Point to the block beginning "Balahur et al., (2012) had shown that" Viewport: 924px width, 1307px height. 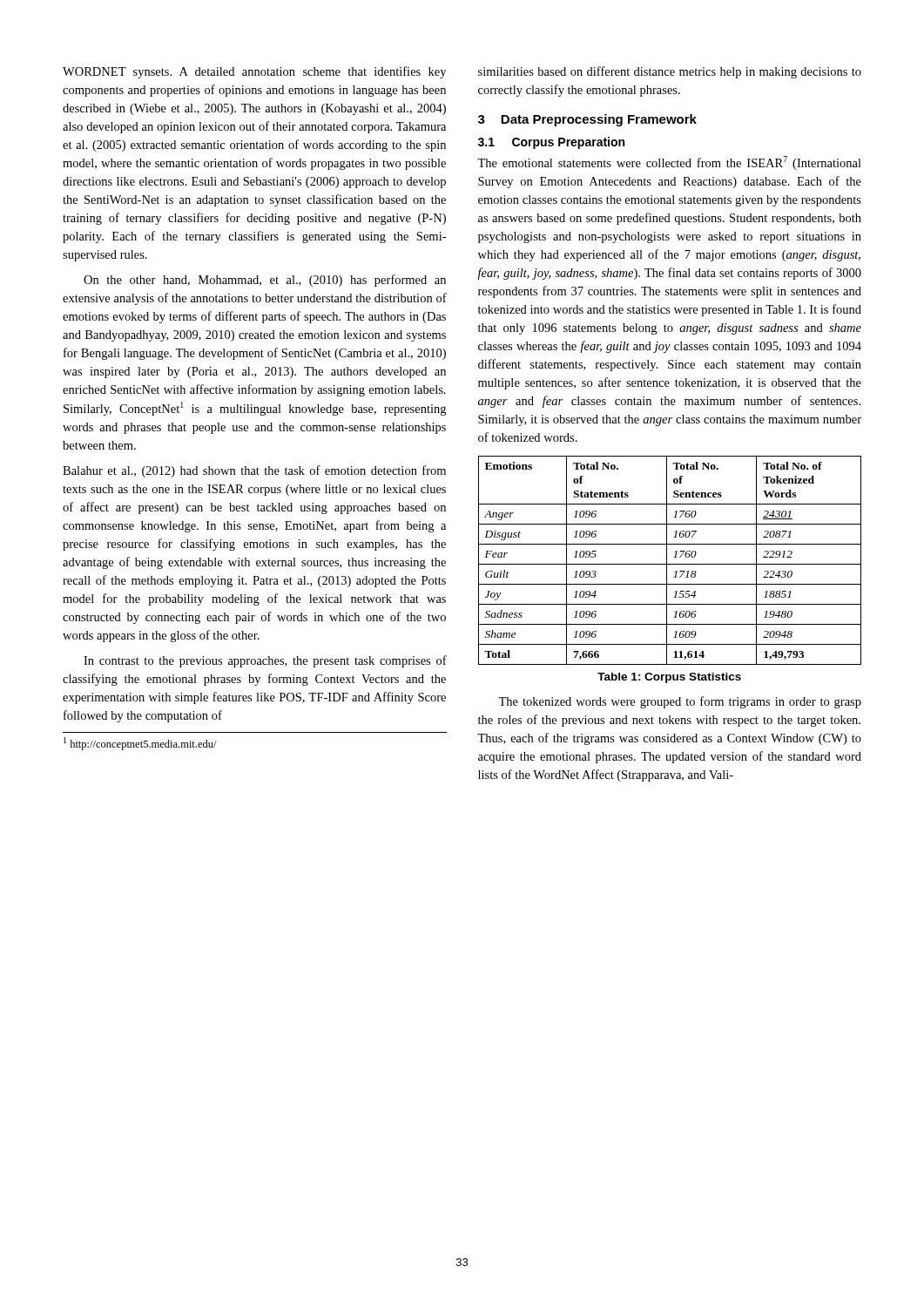[255, 553]
